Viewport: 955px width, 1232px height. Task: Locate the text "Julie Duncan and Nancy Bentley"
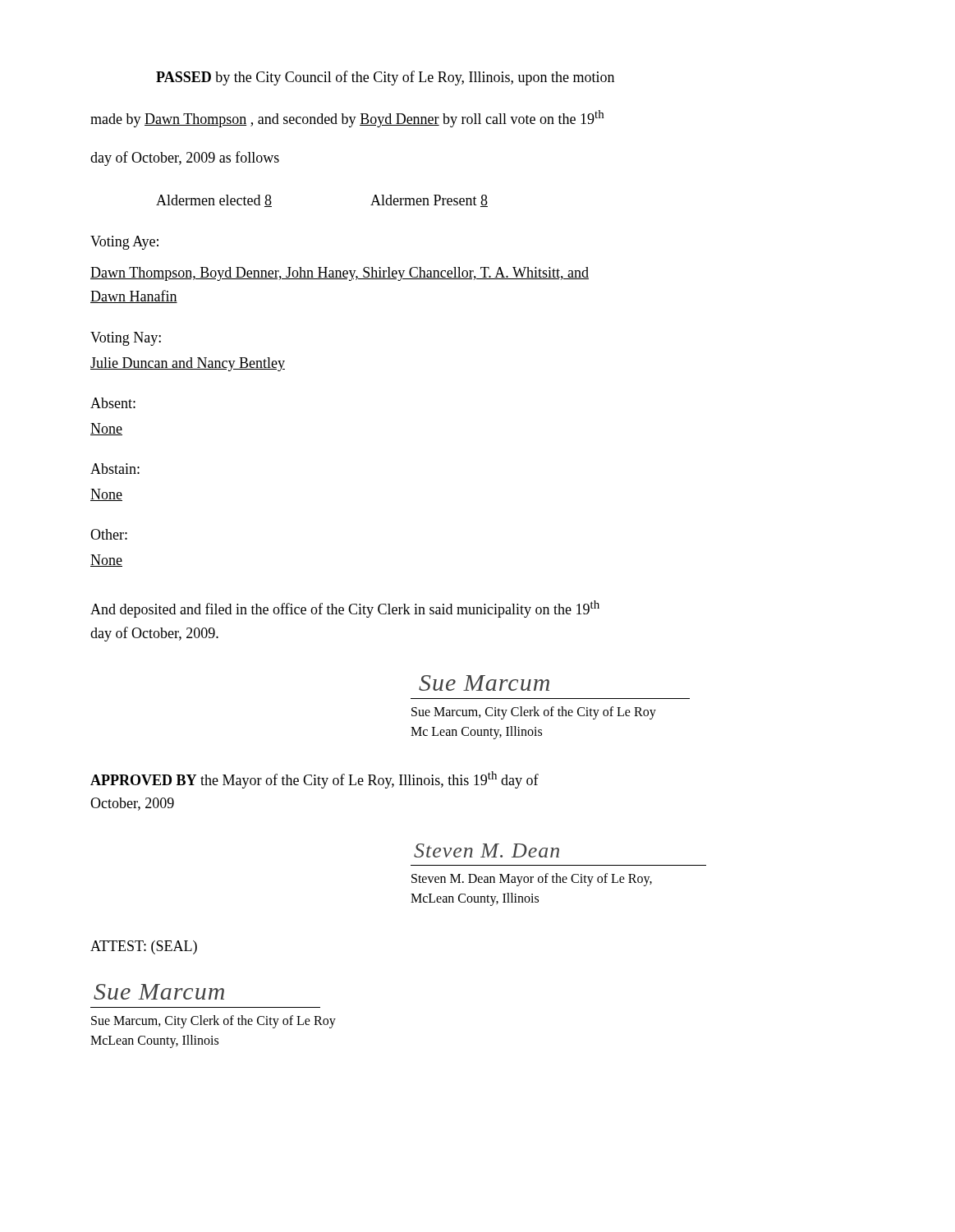click(x=188, y=363)
